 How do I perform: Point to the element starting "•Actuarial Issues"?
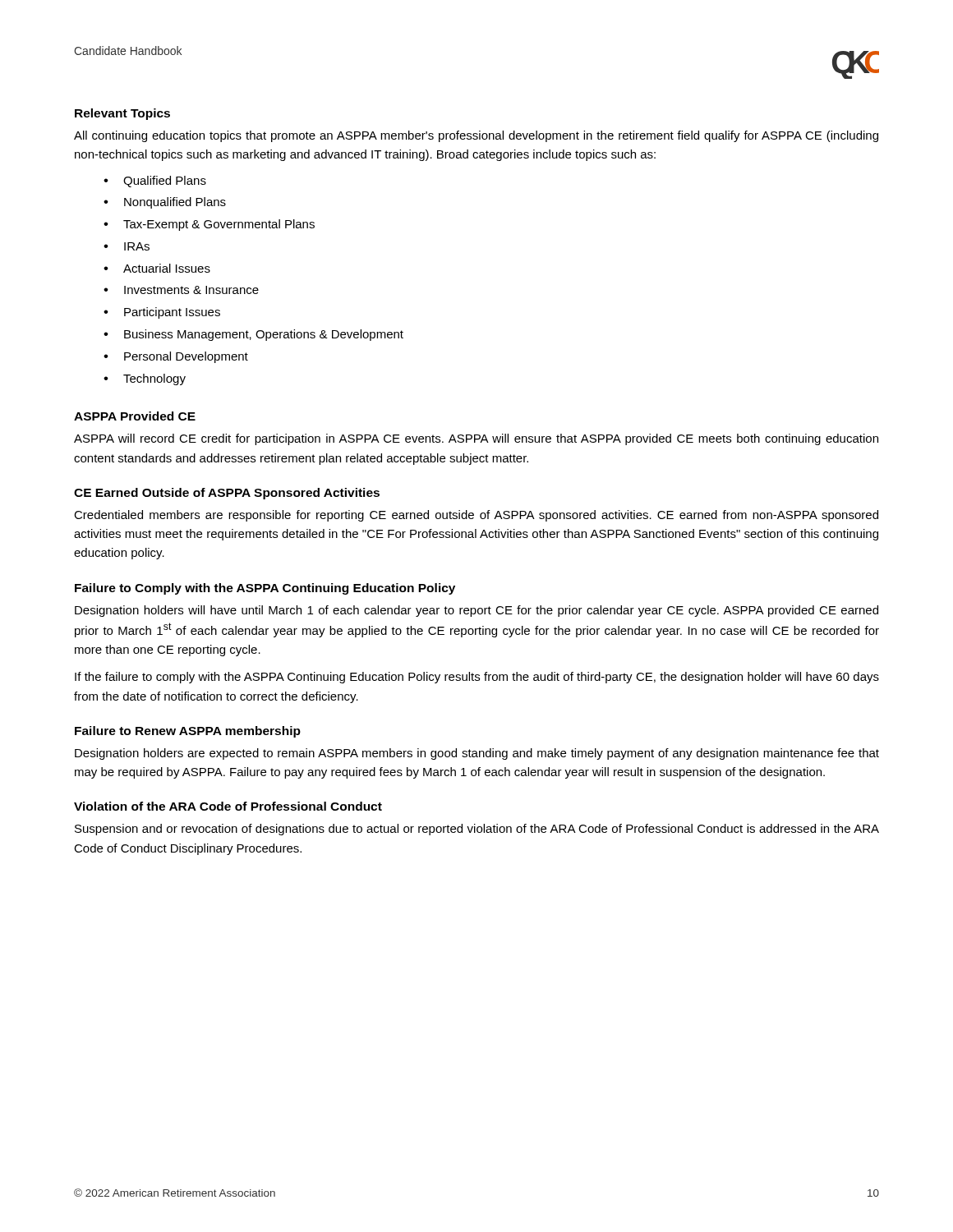click(x=157, y=268)
